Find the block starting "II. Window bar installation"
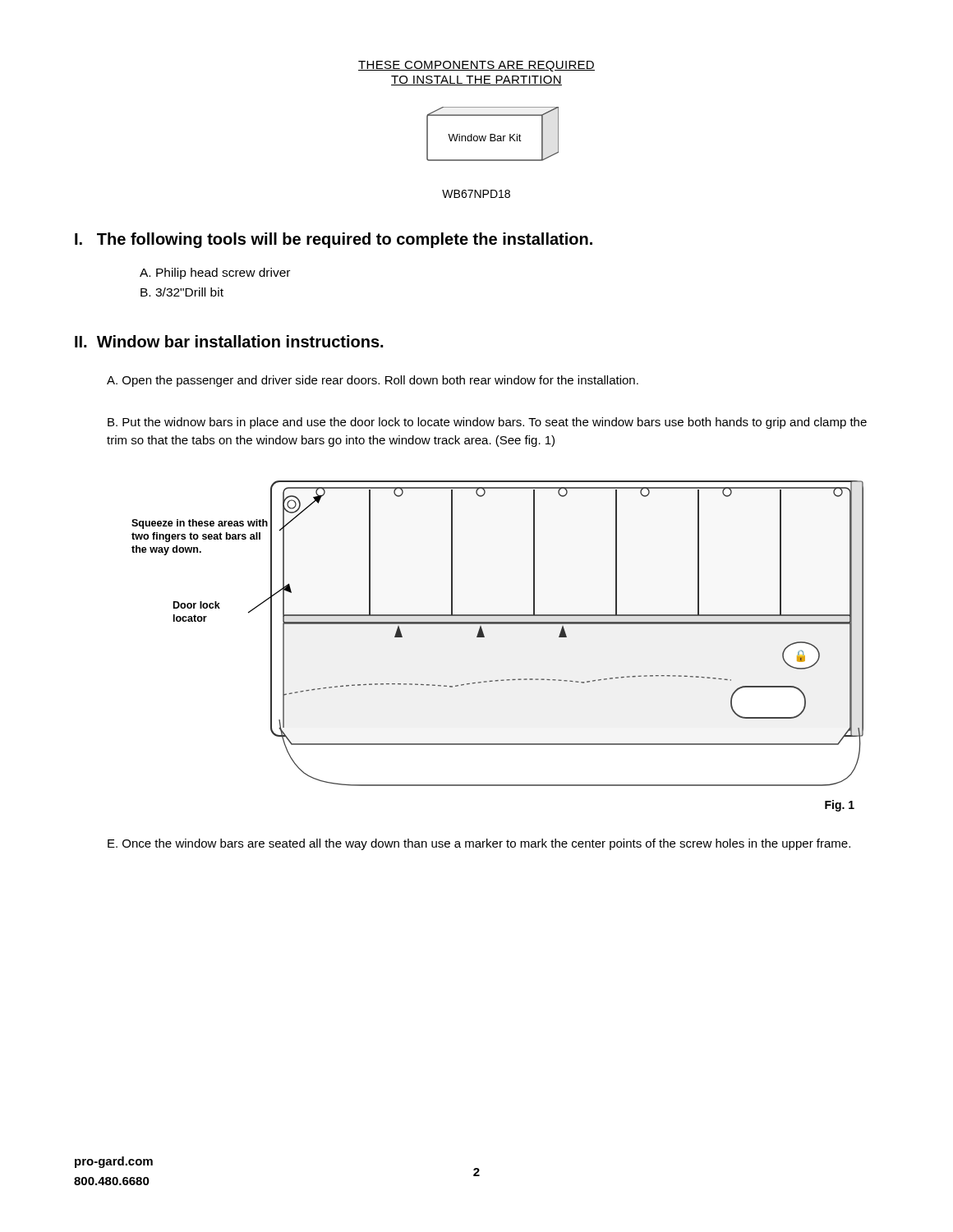 pyautogui.click(x=229, y=342)
